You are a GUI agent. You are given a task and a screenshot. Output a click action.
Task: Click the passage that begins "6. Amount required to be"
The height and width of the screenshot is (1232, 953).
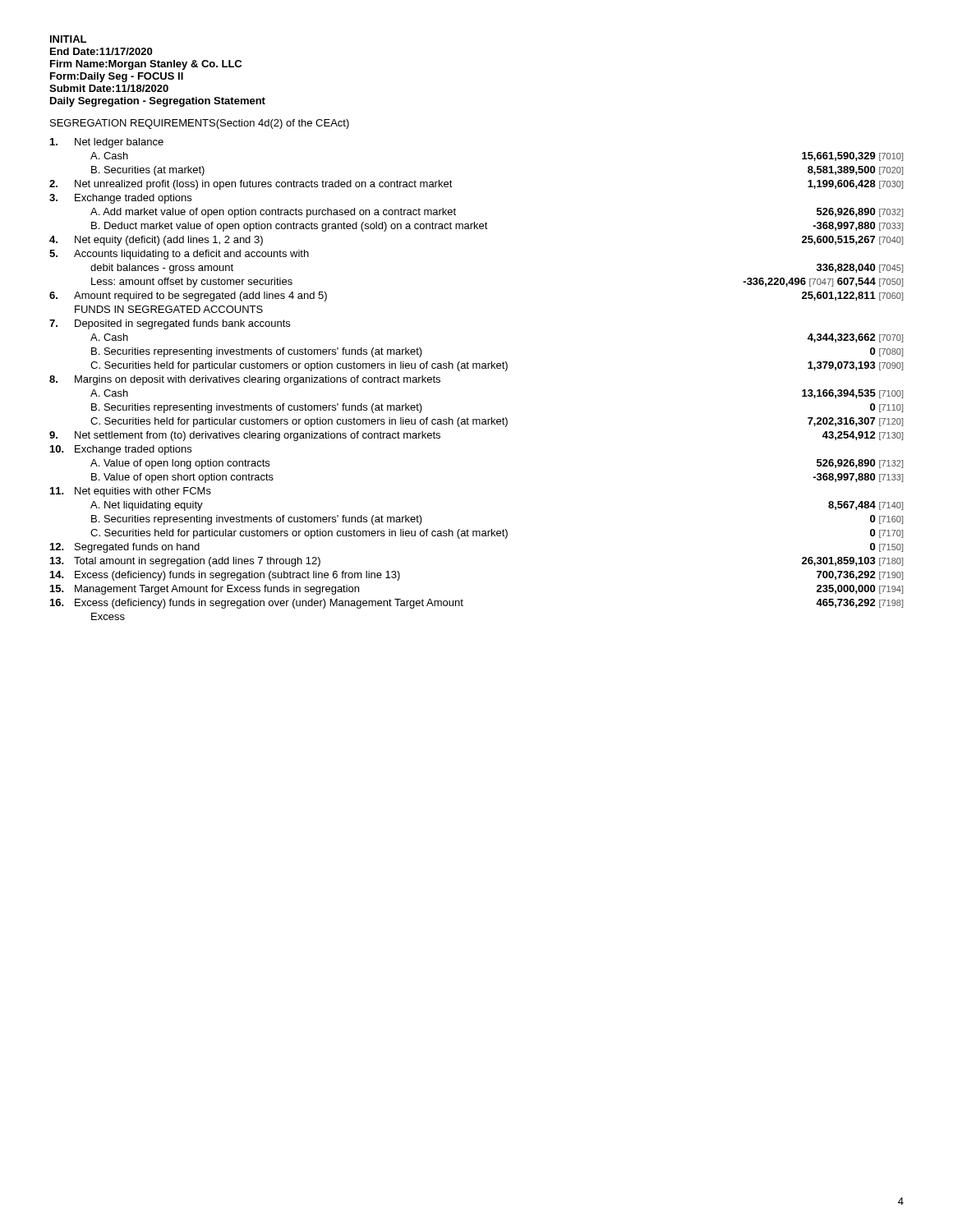[204, 296]
